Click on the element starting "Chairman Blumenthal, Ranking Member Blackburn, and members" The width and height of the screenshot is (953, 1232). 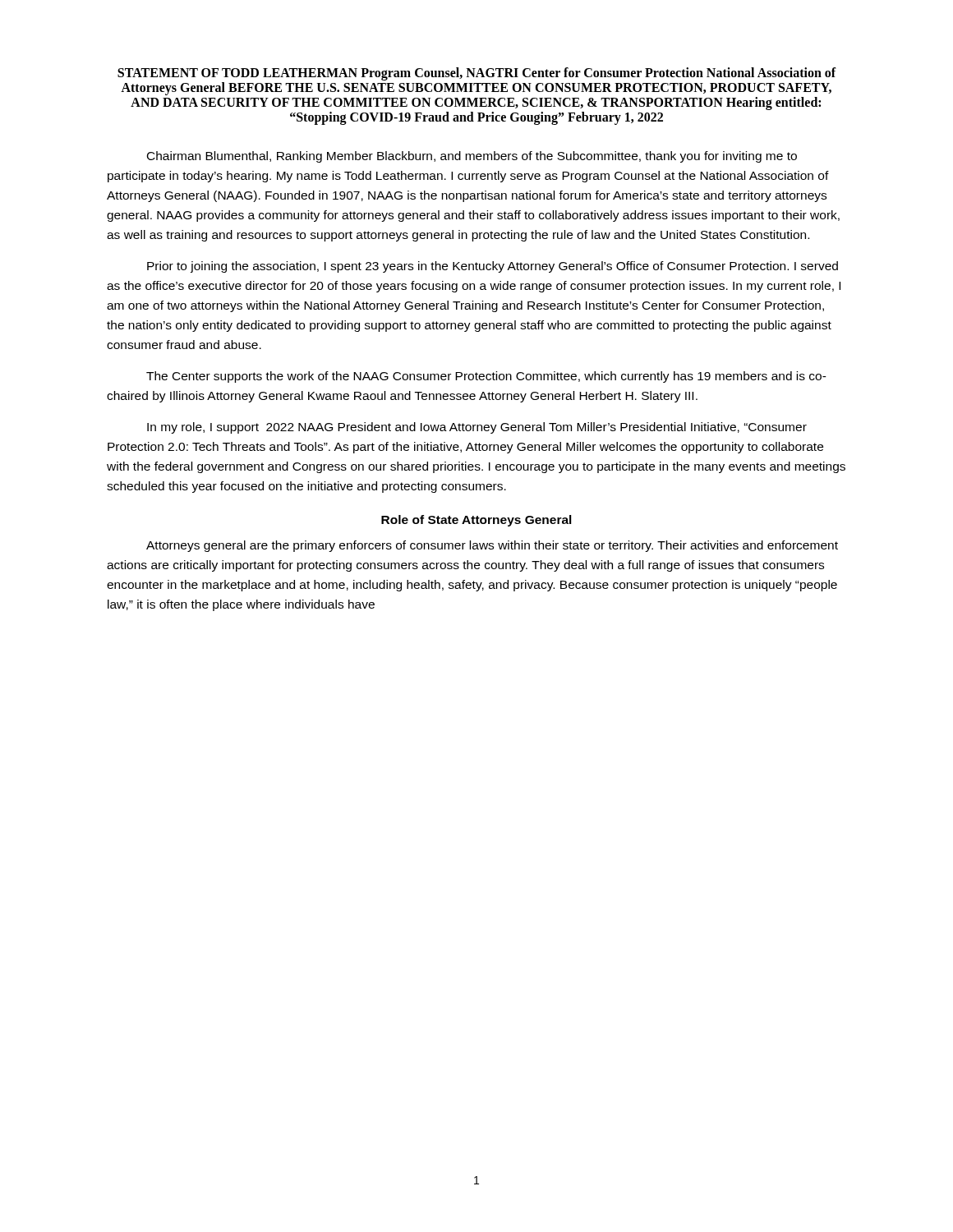point(476,196)
